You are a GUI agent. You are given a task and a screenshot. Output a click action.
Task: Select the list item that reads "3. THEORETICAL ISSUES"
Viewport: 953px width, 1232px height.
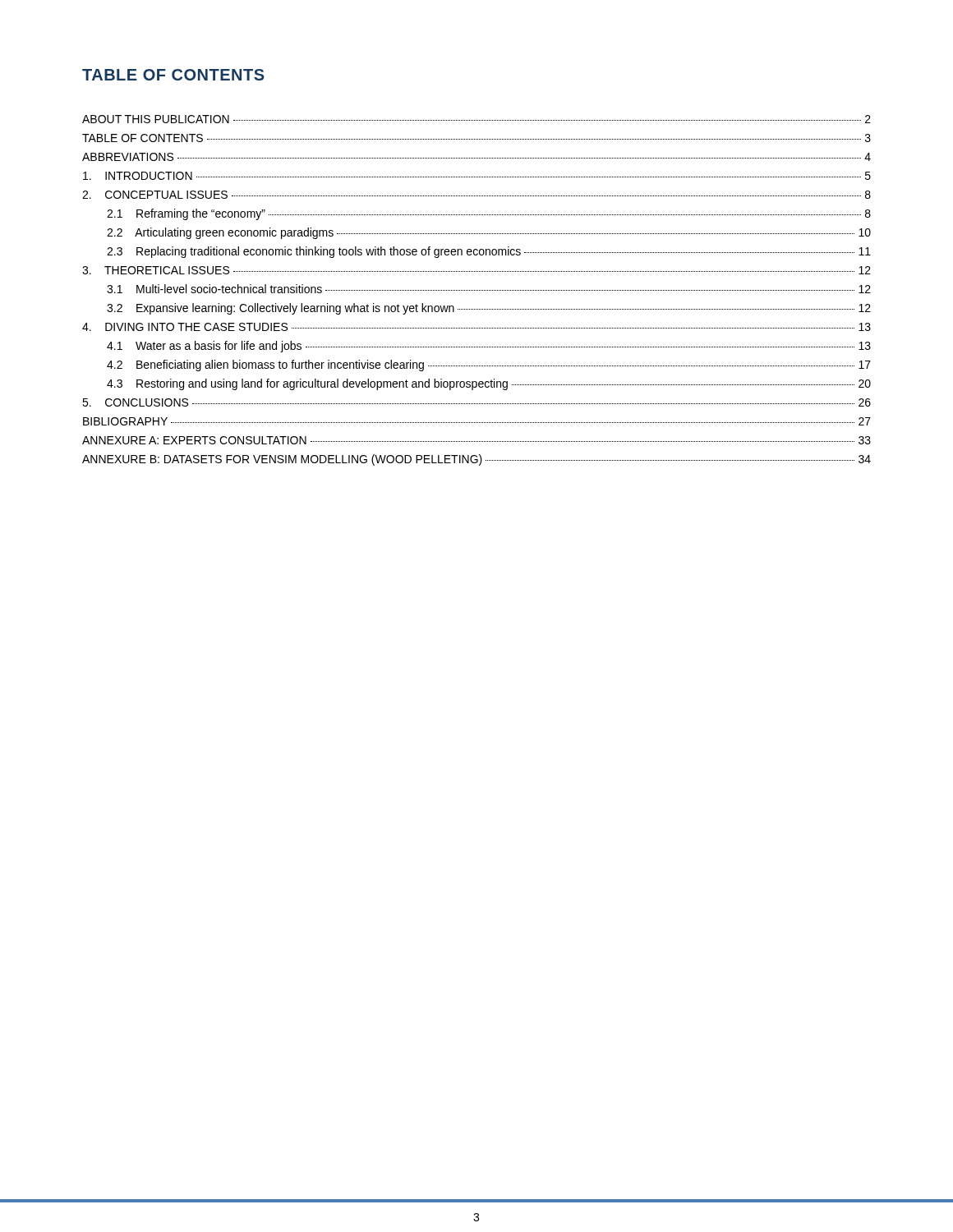click(476, 270)
